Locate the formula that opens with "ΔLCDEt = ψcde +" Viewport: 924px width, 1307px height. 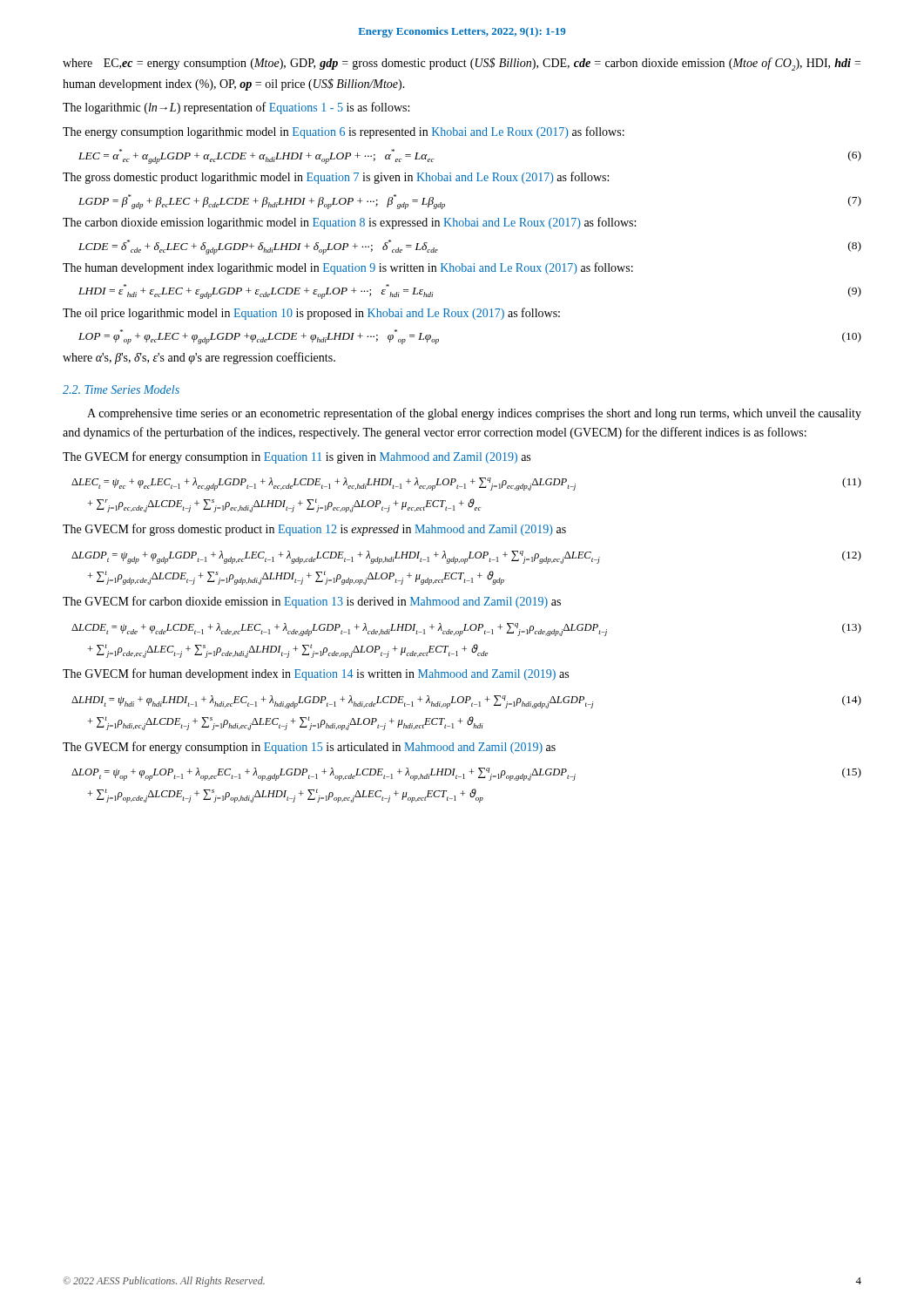[462, 638]
